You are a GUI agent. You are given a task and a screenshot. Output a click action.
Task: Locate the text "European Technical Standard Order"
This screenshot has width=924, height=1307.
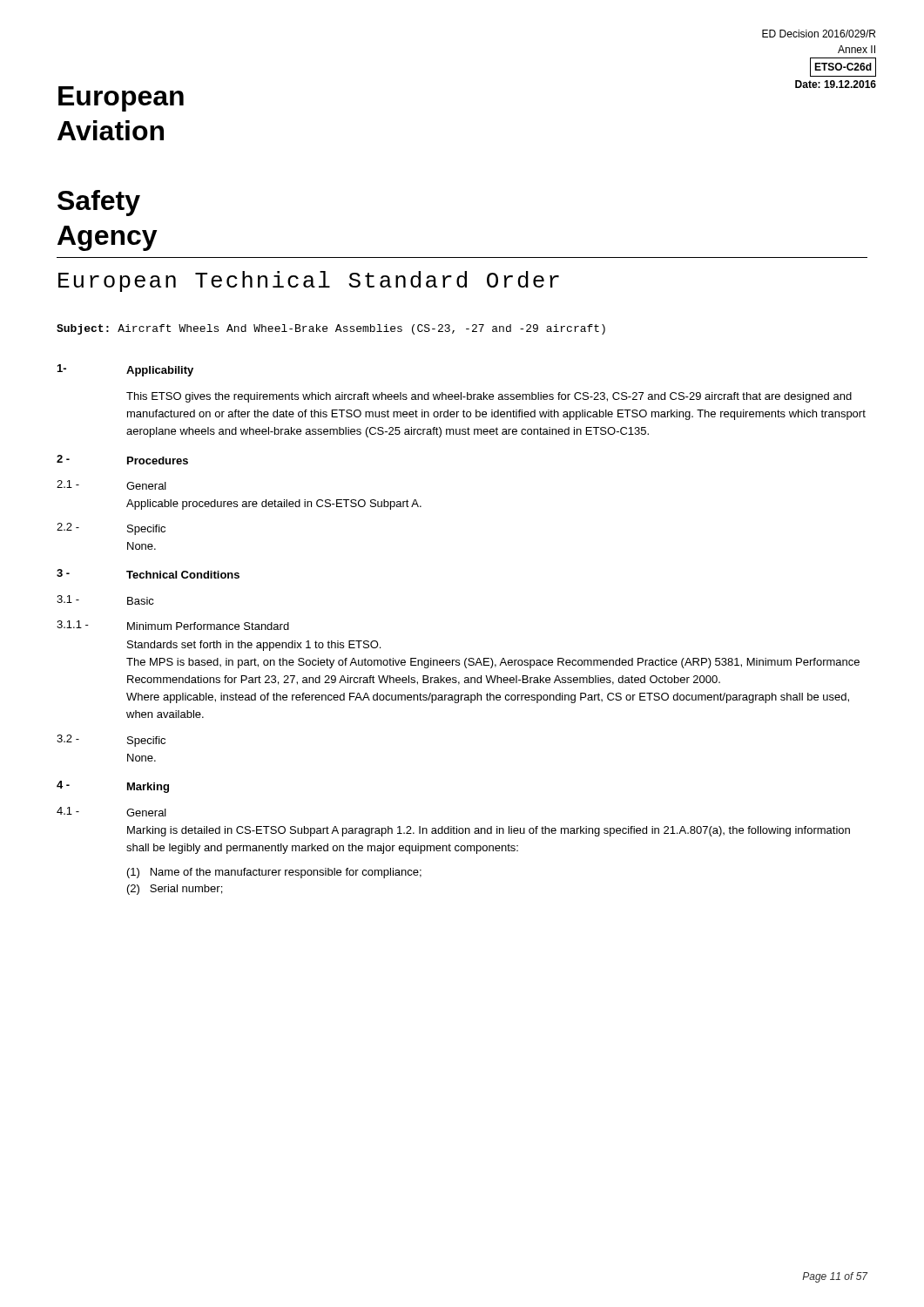pos(310,281)
